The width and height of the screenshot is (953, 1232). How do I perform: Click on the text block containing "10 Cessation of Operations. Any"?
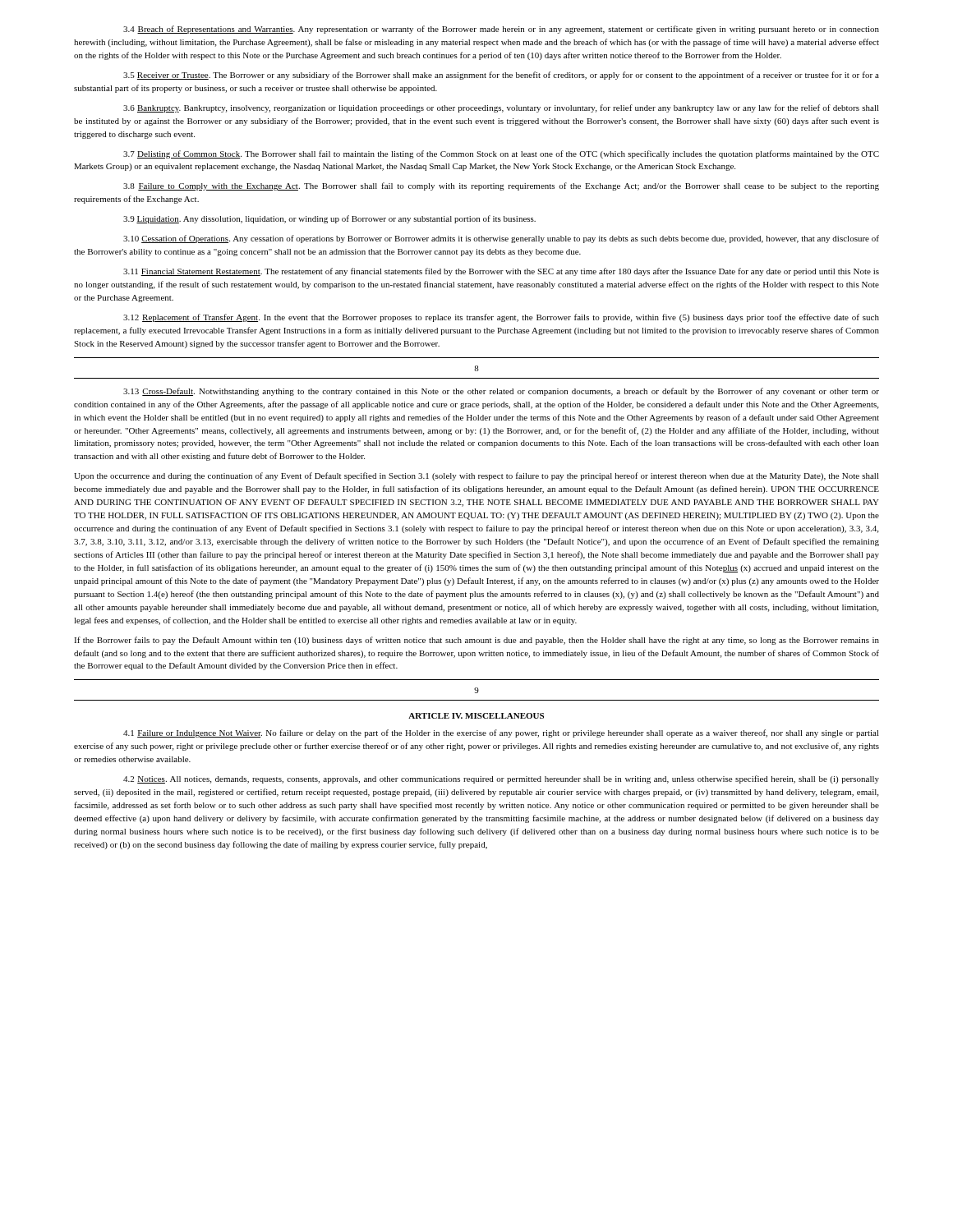point(476,245)
